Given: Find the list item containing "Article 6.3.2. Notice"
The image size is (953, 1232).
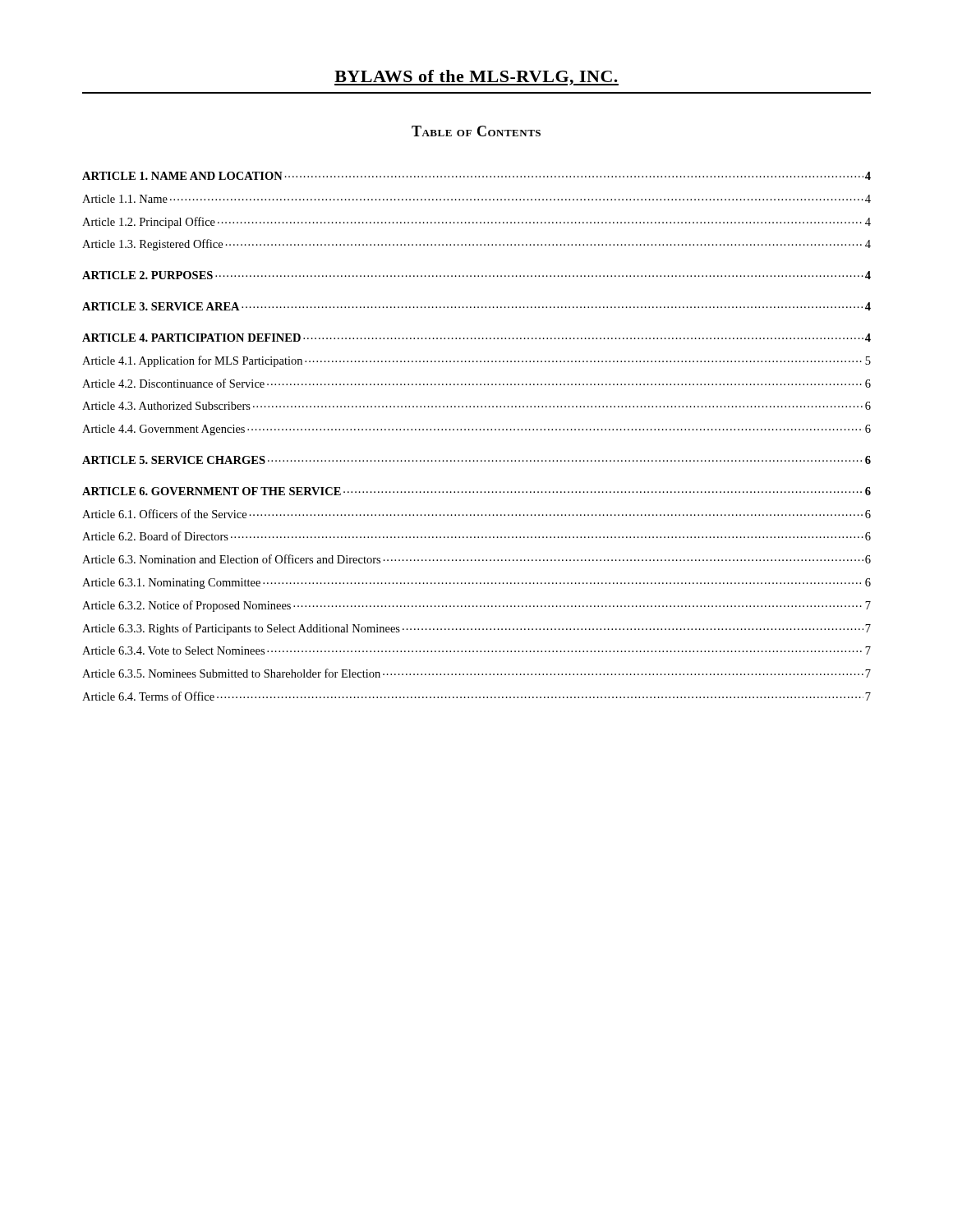Looking at the screenshot, I should [476, 605].
